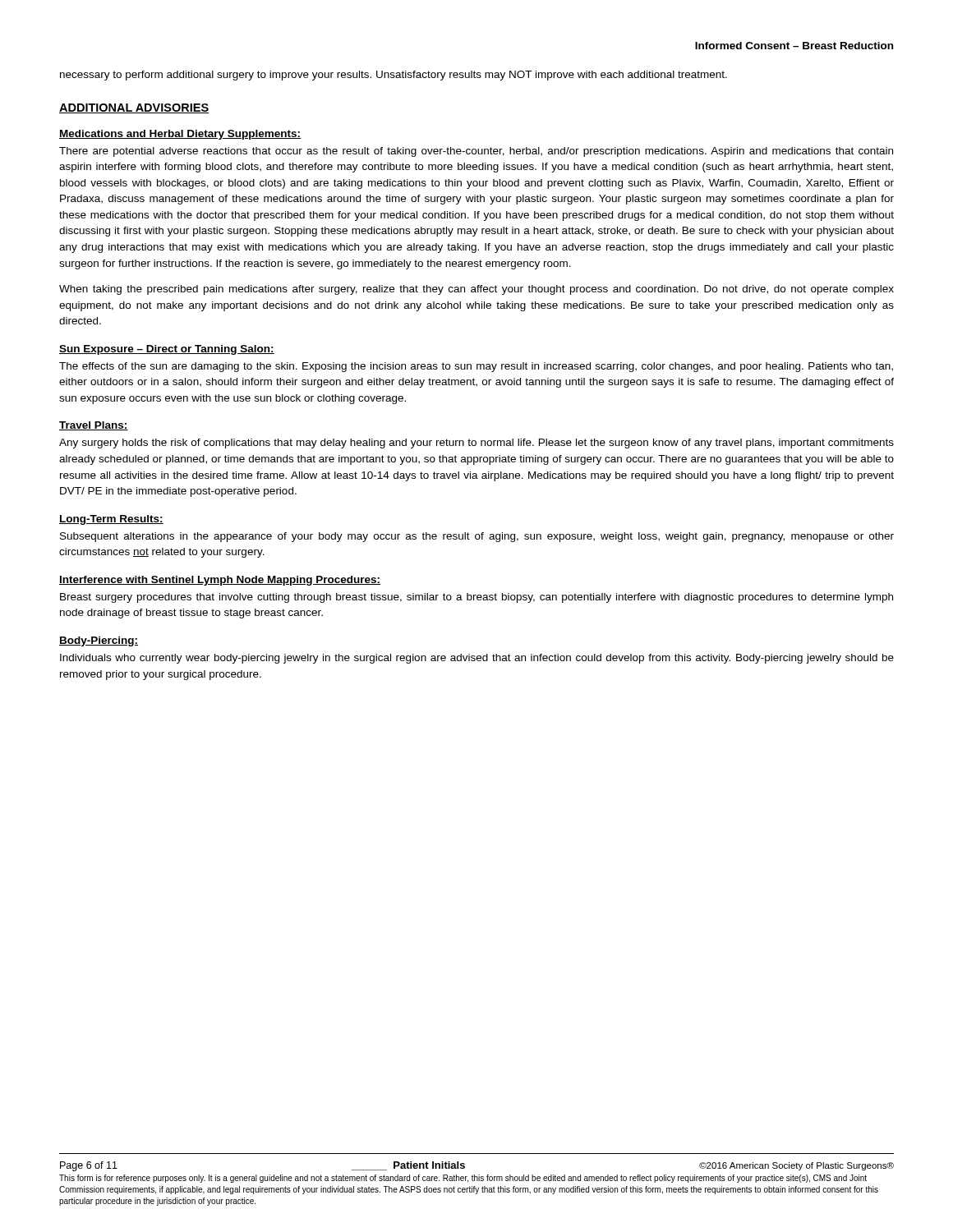The width and height of the screenshot is (953, 1232).
Task: Navigate to the region starting "Travel Plans:"
Action: tap(93, 425)
